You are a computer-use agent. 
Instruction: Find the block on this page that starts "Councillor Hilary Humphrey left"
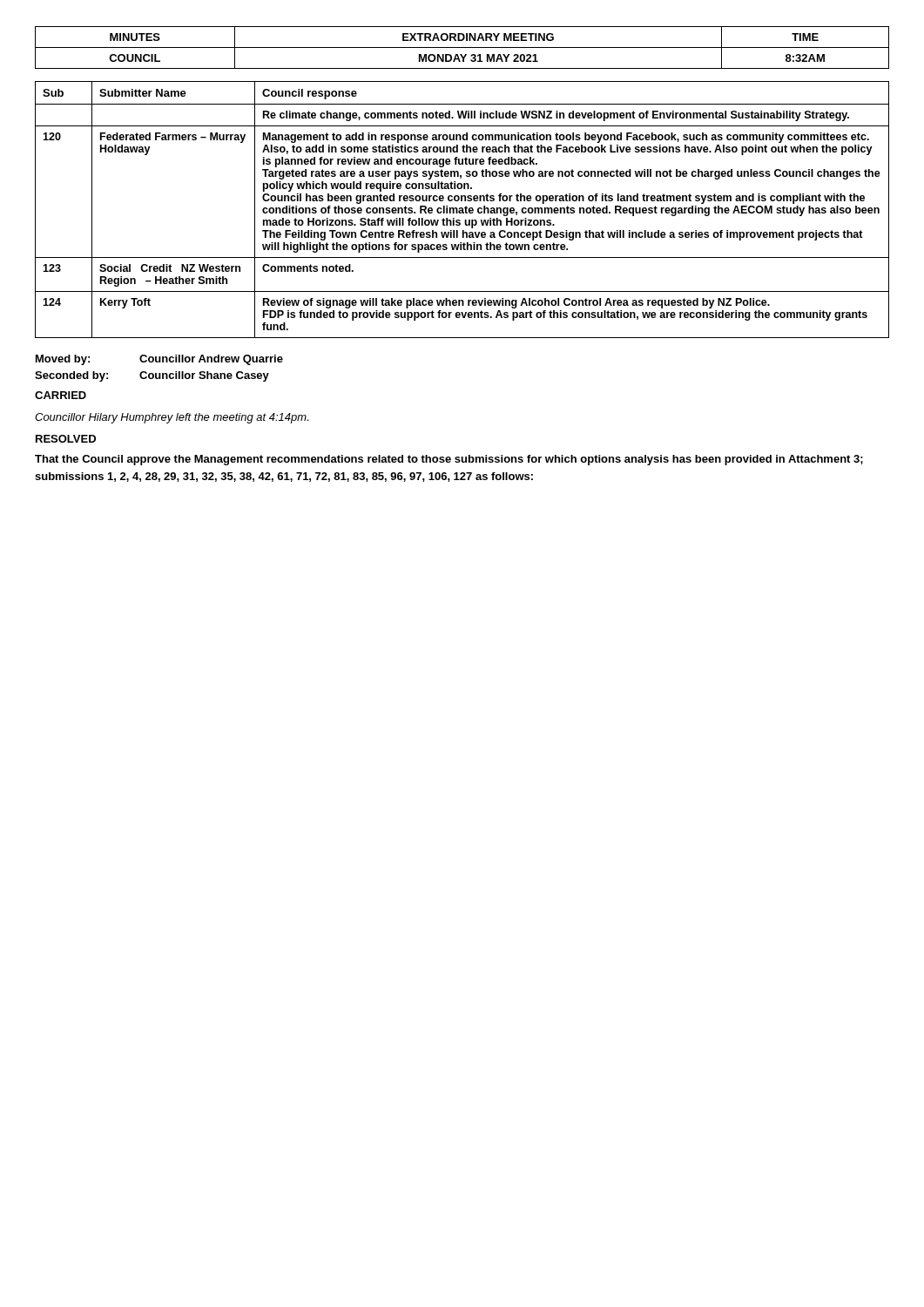tap(172, 417)
